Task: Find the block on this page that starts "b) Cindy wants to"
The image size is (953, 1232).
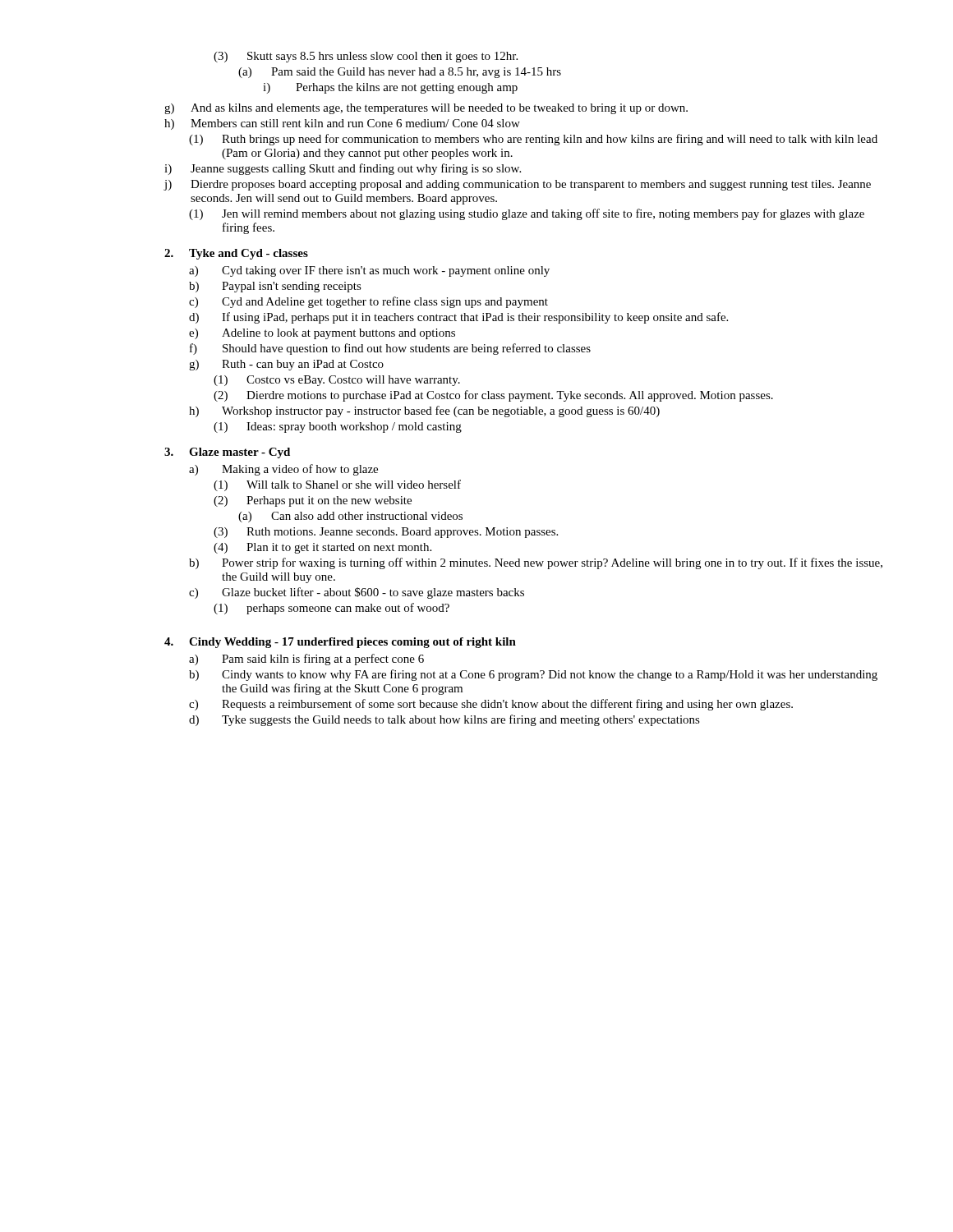Action: pyautogui.click(x=538, y=682)
